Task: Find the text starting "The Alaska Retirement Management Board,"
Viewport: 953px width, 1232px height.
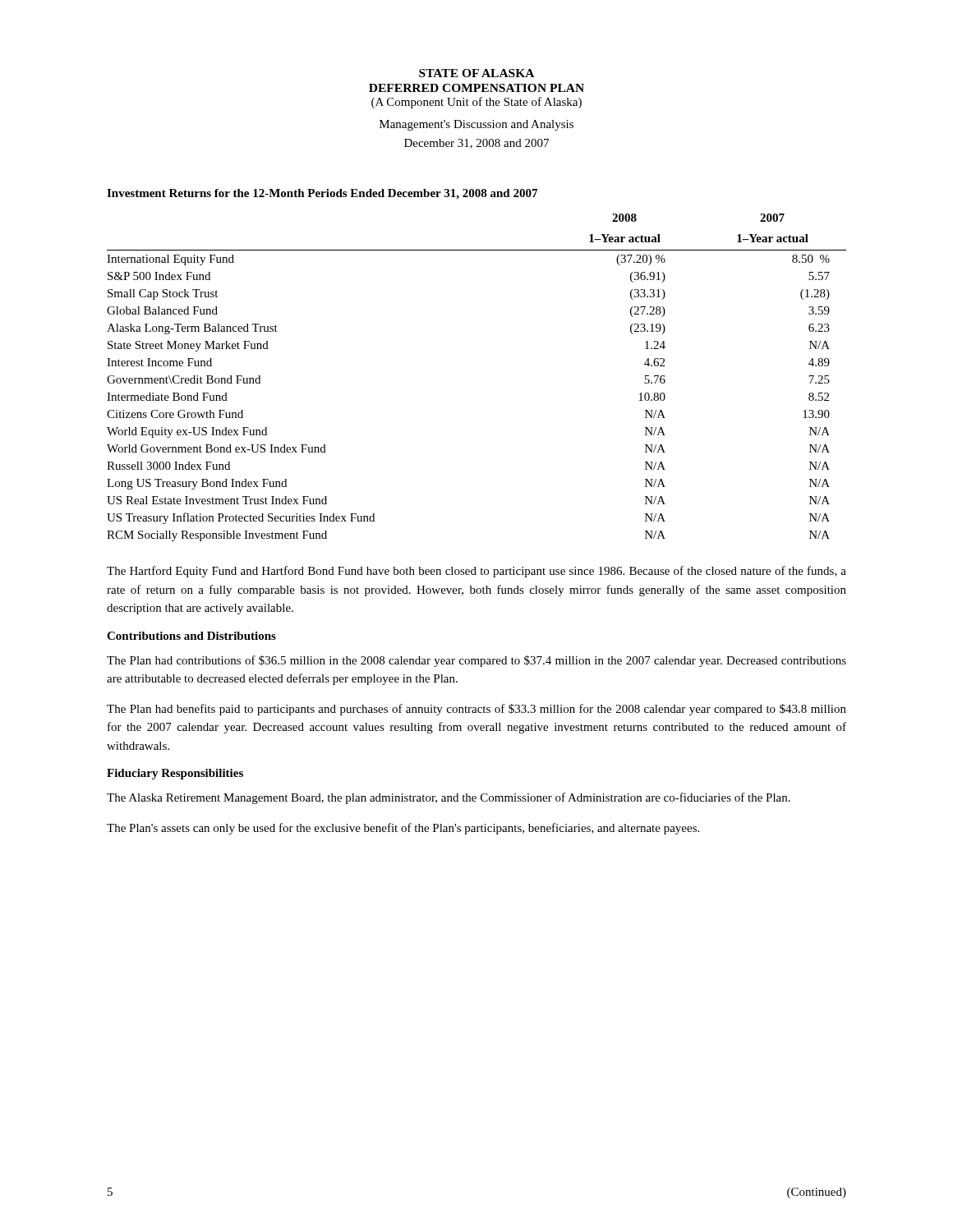Action: pyautogui.click(x=449, y=798)
